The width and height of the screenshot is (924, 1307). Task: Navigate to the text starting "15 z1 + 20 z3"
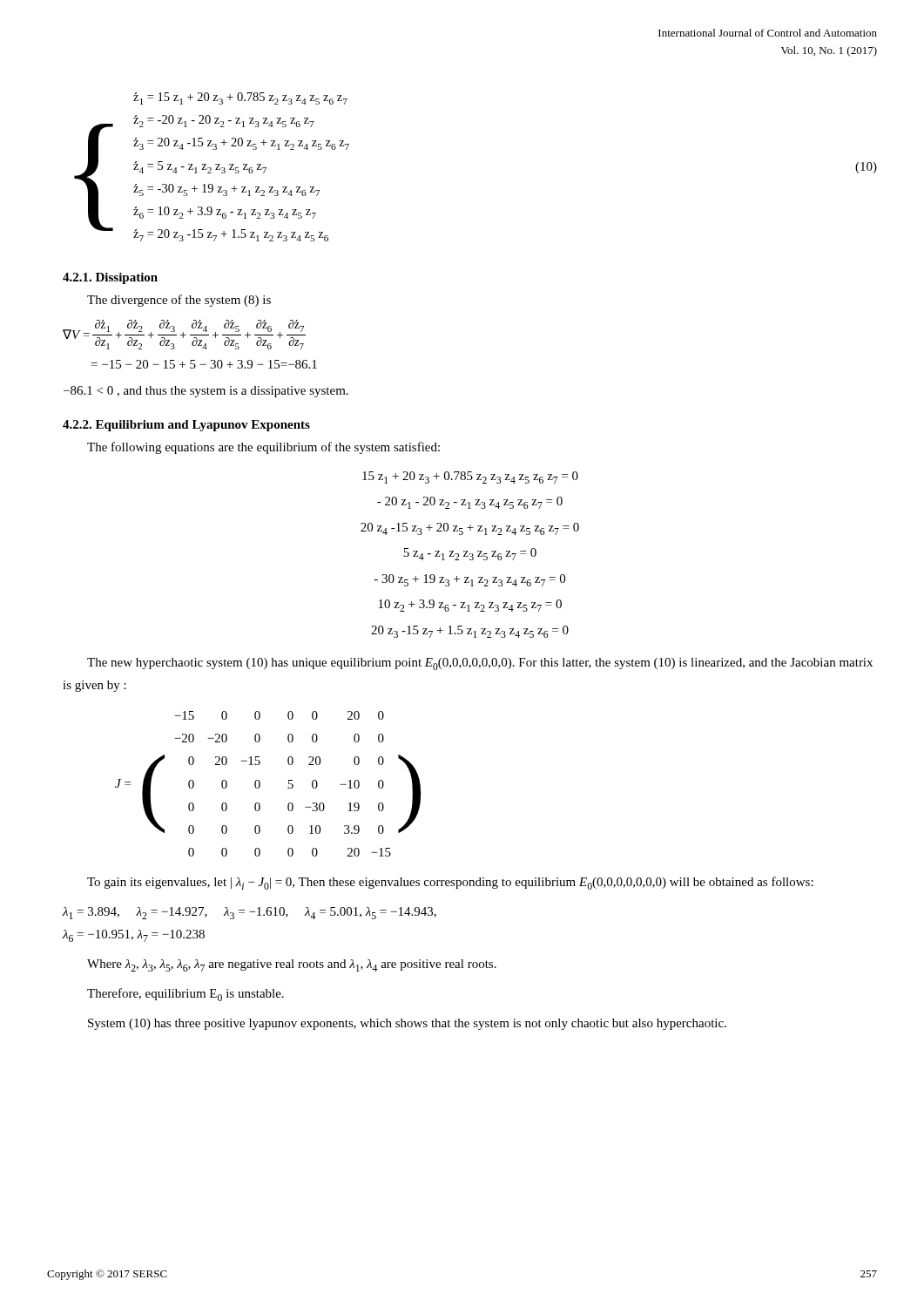point(470,554)
